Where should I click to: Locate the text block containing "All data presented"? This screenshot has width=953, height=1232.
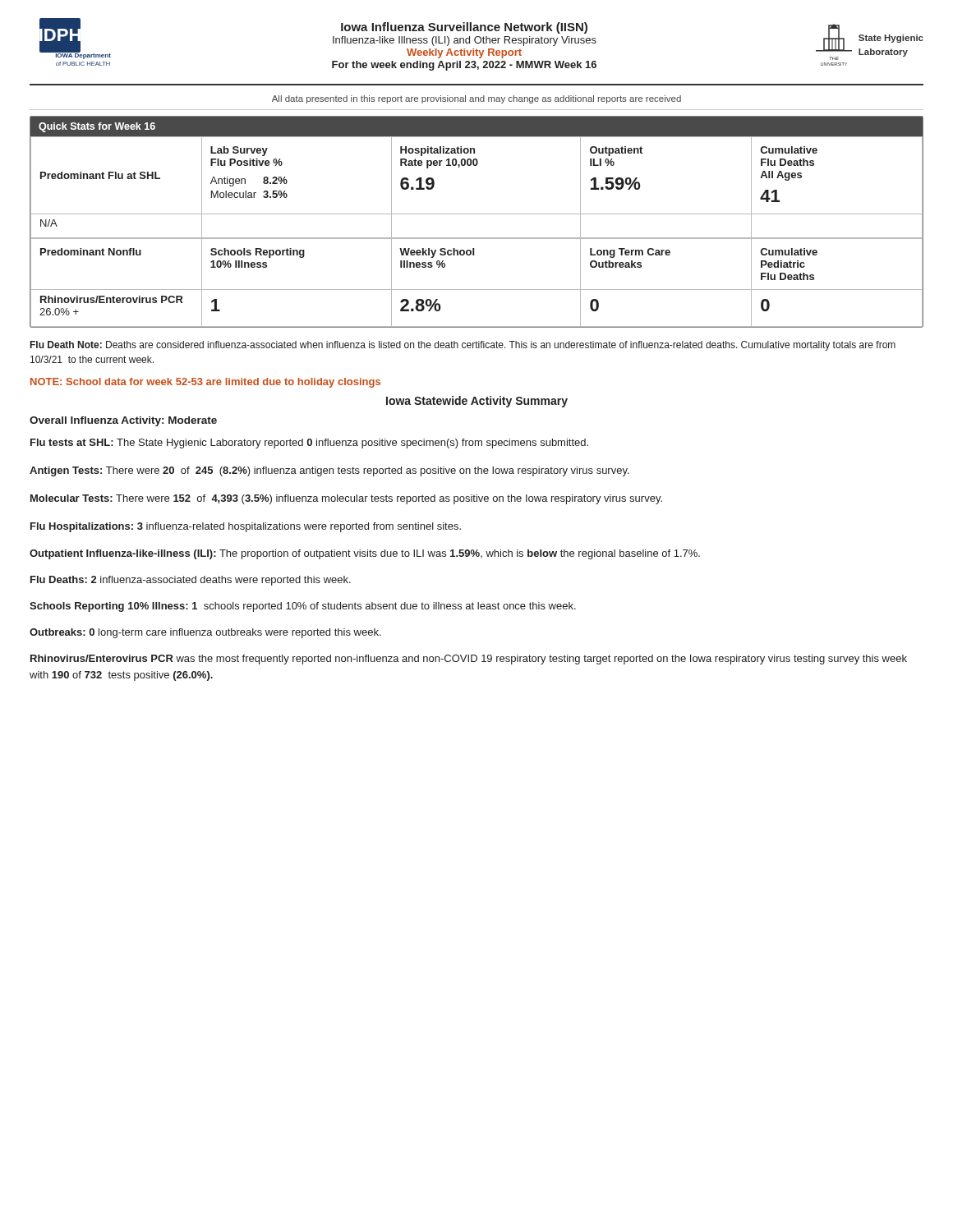click(x=476, y=99)
